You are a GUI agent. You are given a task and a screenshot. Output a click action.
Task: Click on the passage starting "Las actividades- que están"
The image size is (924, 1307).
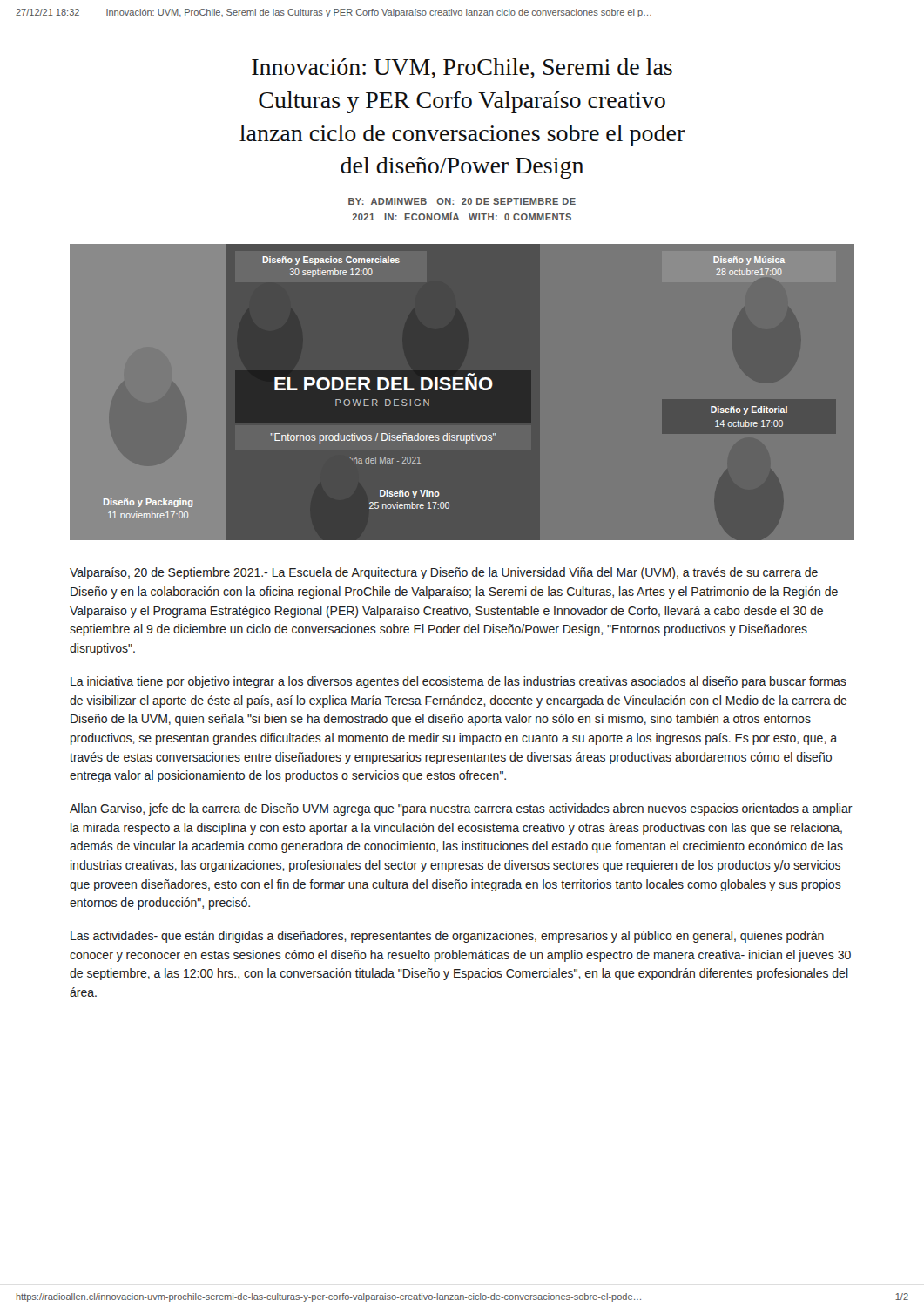tap(462, 965)
